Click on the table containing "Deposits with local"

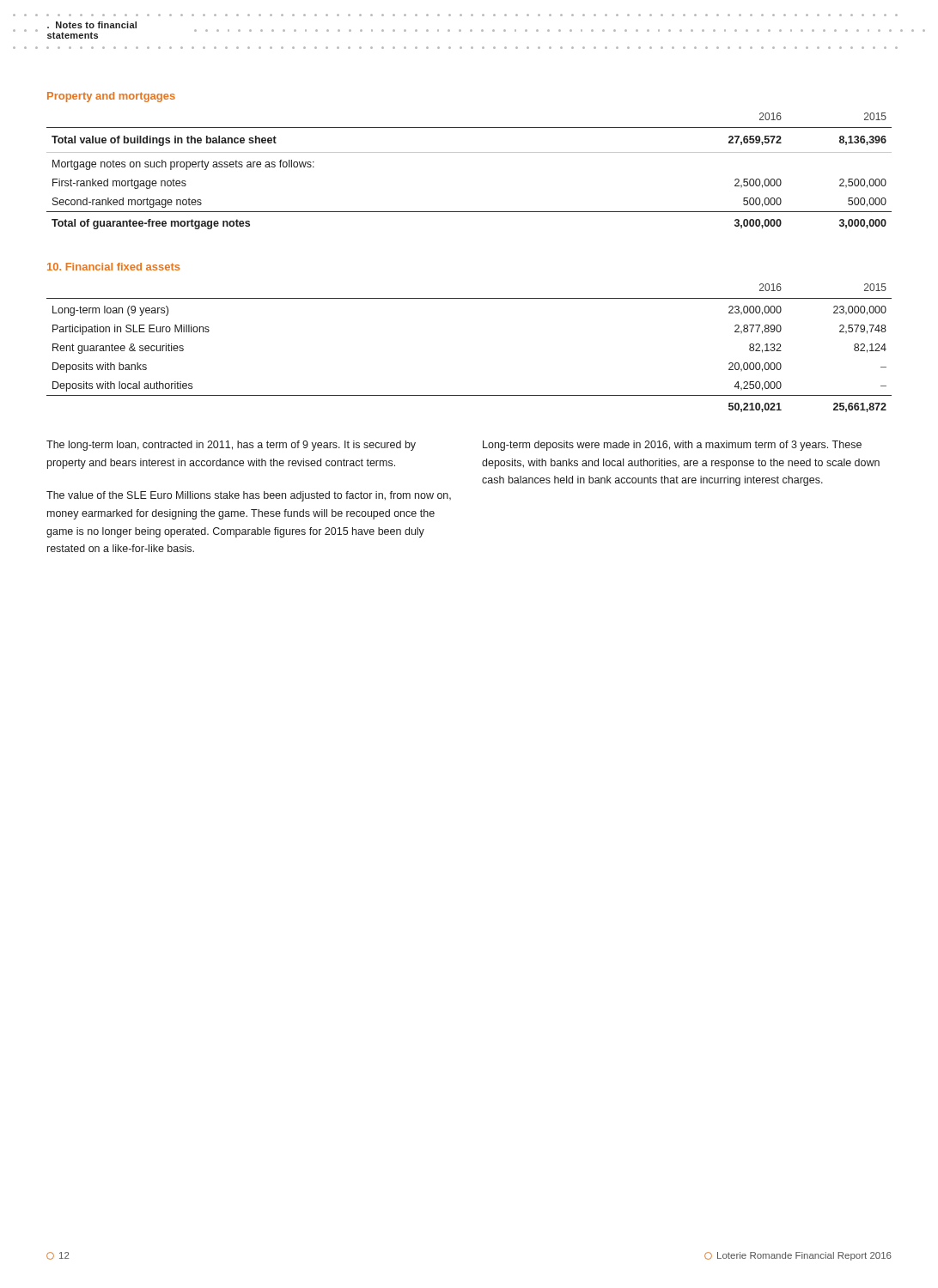(469, 349)
